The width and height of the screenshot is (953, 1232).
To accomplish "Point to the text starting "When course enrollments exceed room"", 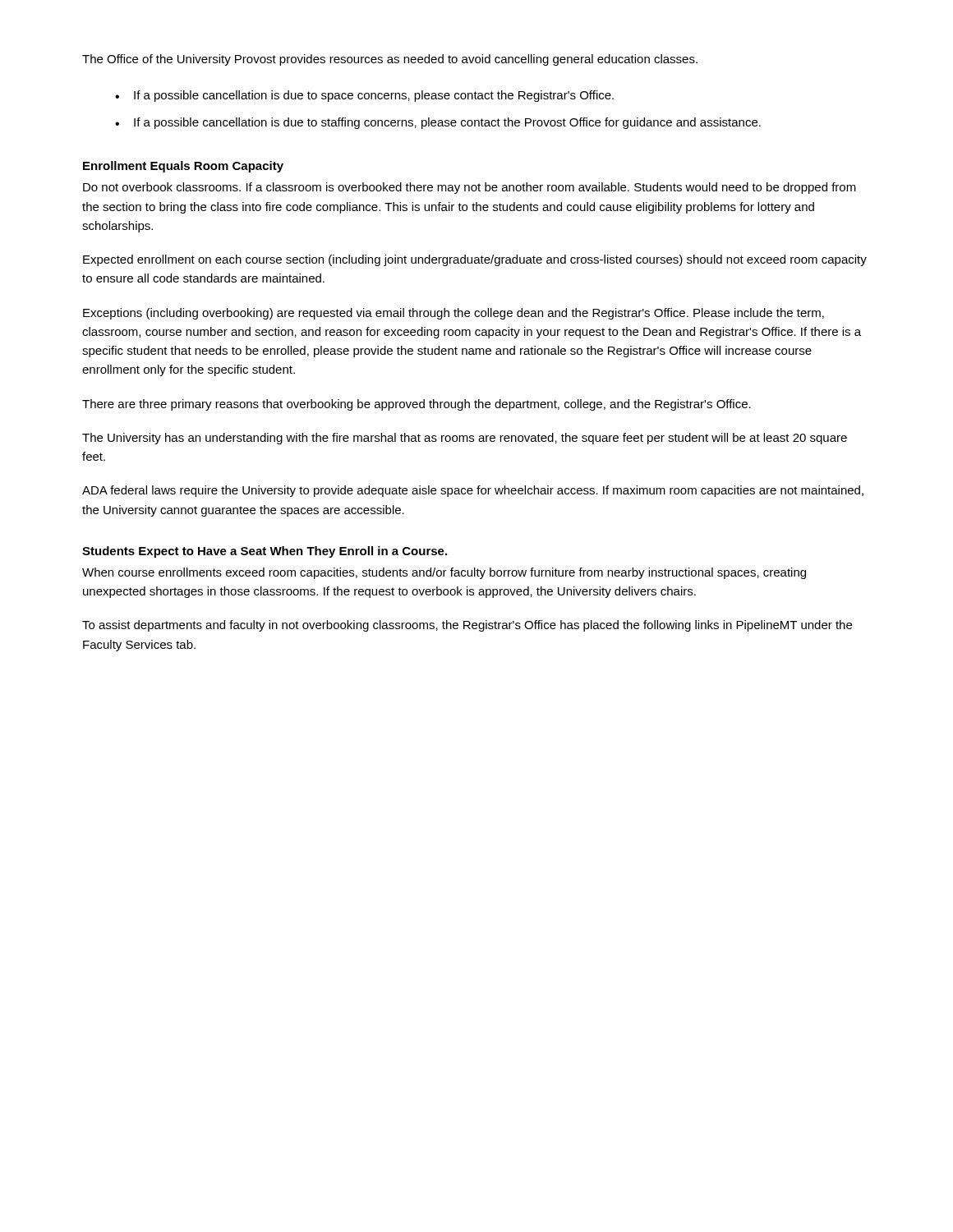I will [x=444, y=581].
